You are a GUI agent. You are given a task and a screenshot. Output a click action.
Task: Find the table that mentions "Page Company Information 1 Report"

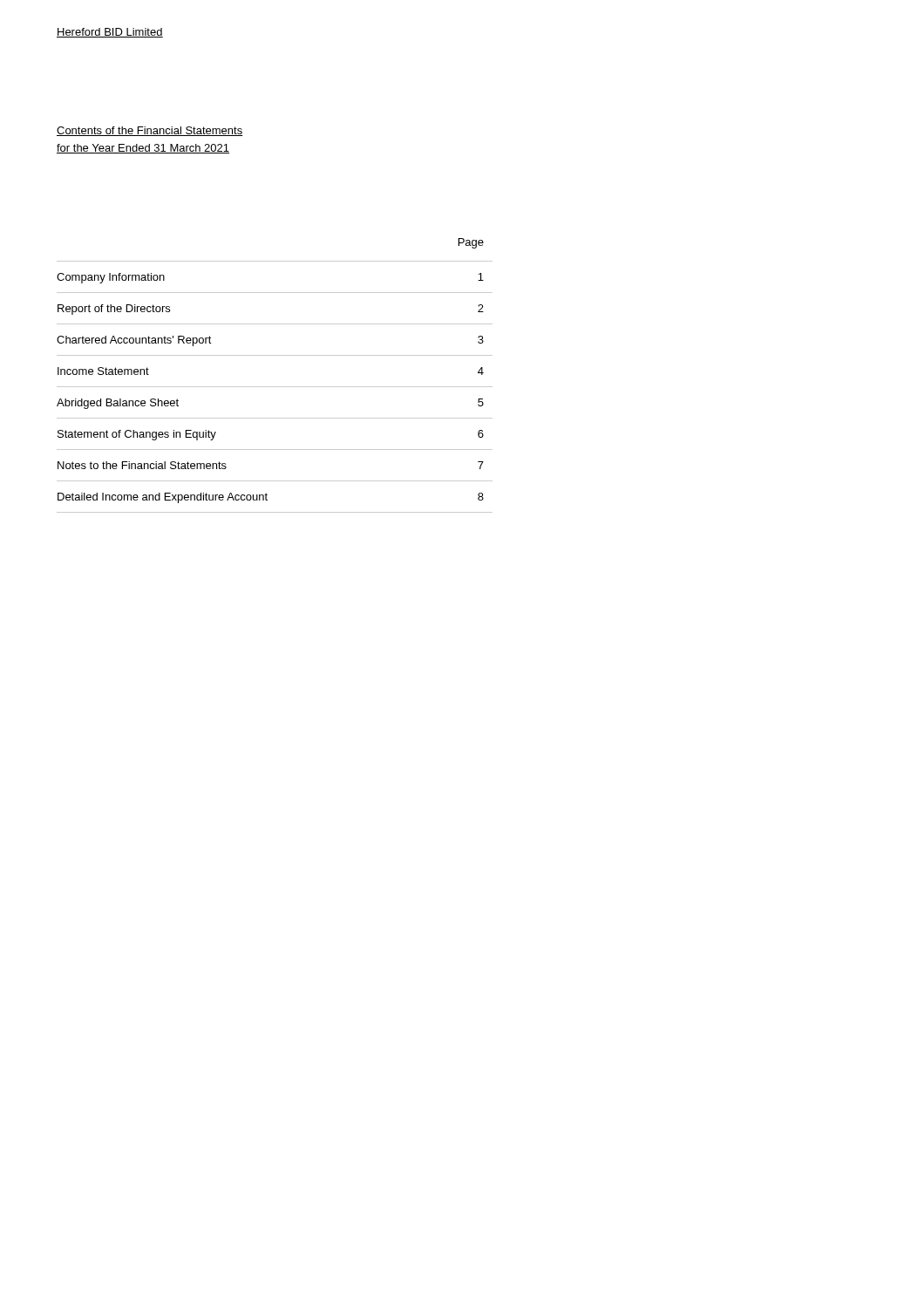click(x=275, y=374)
